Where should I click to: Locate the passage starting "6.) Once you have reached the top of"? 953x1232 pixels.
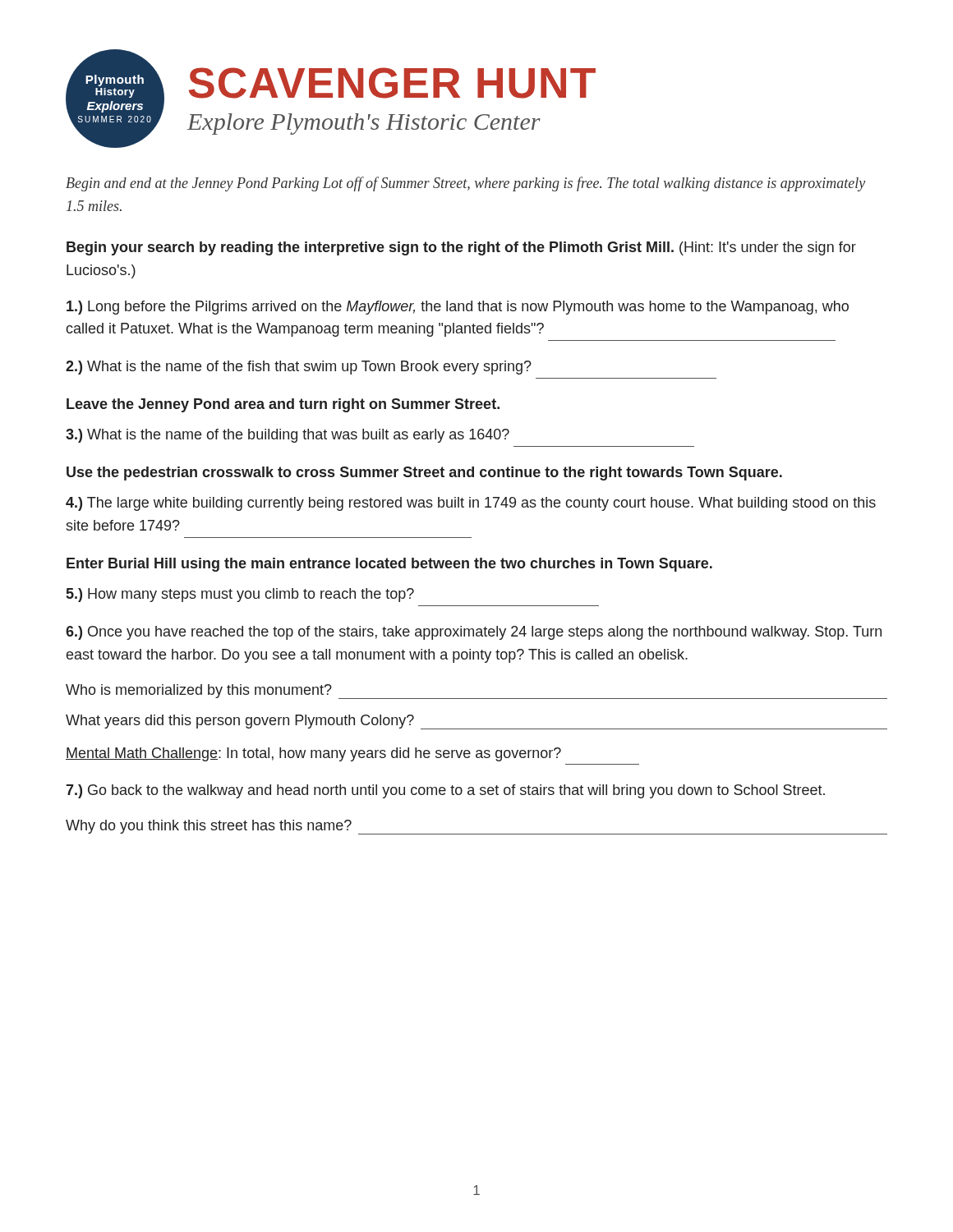click(474, 643)
